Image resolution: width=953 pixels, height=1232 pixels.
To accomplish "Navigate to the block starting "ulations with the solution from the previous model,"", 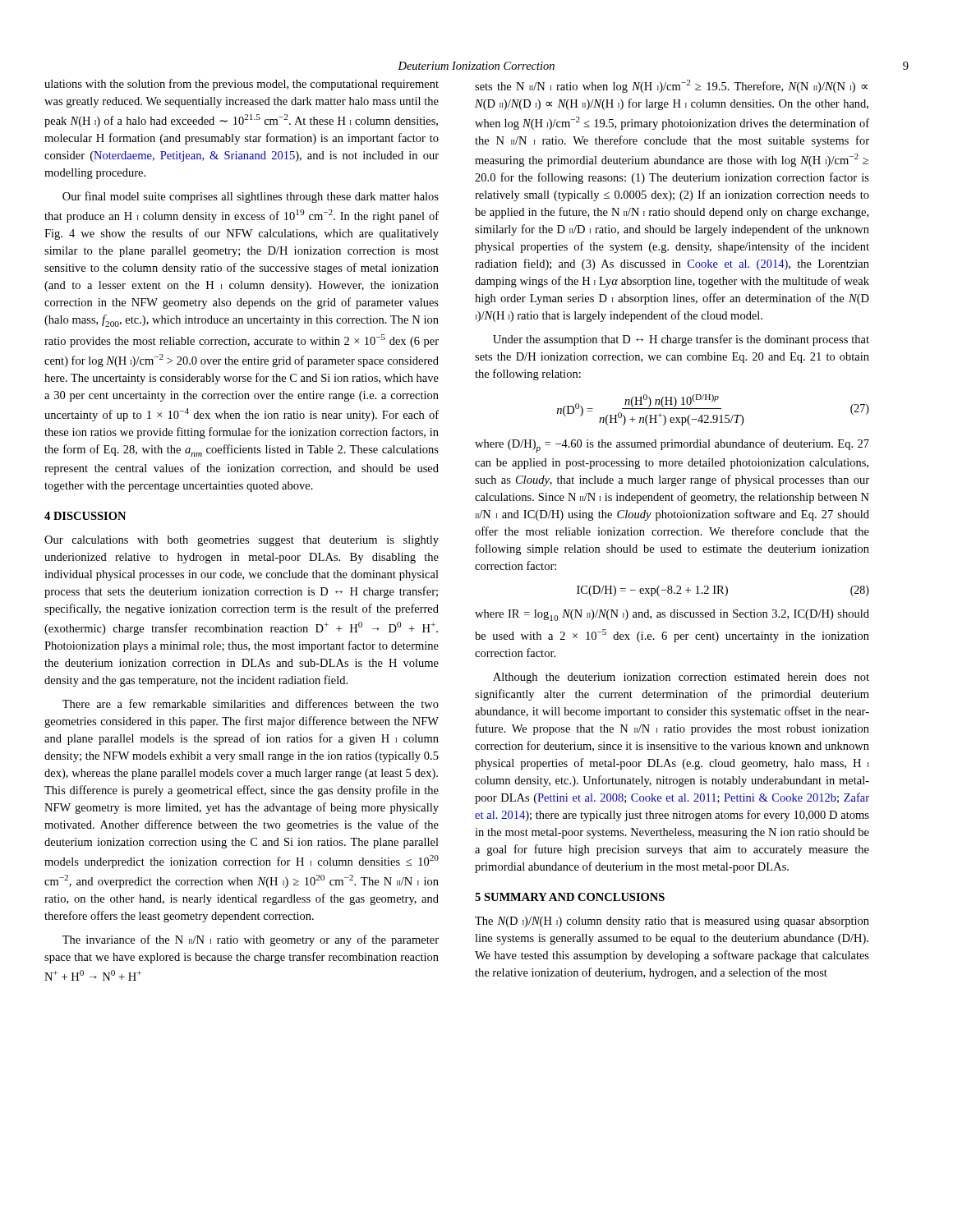I will click(x=242, y=128).
